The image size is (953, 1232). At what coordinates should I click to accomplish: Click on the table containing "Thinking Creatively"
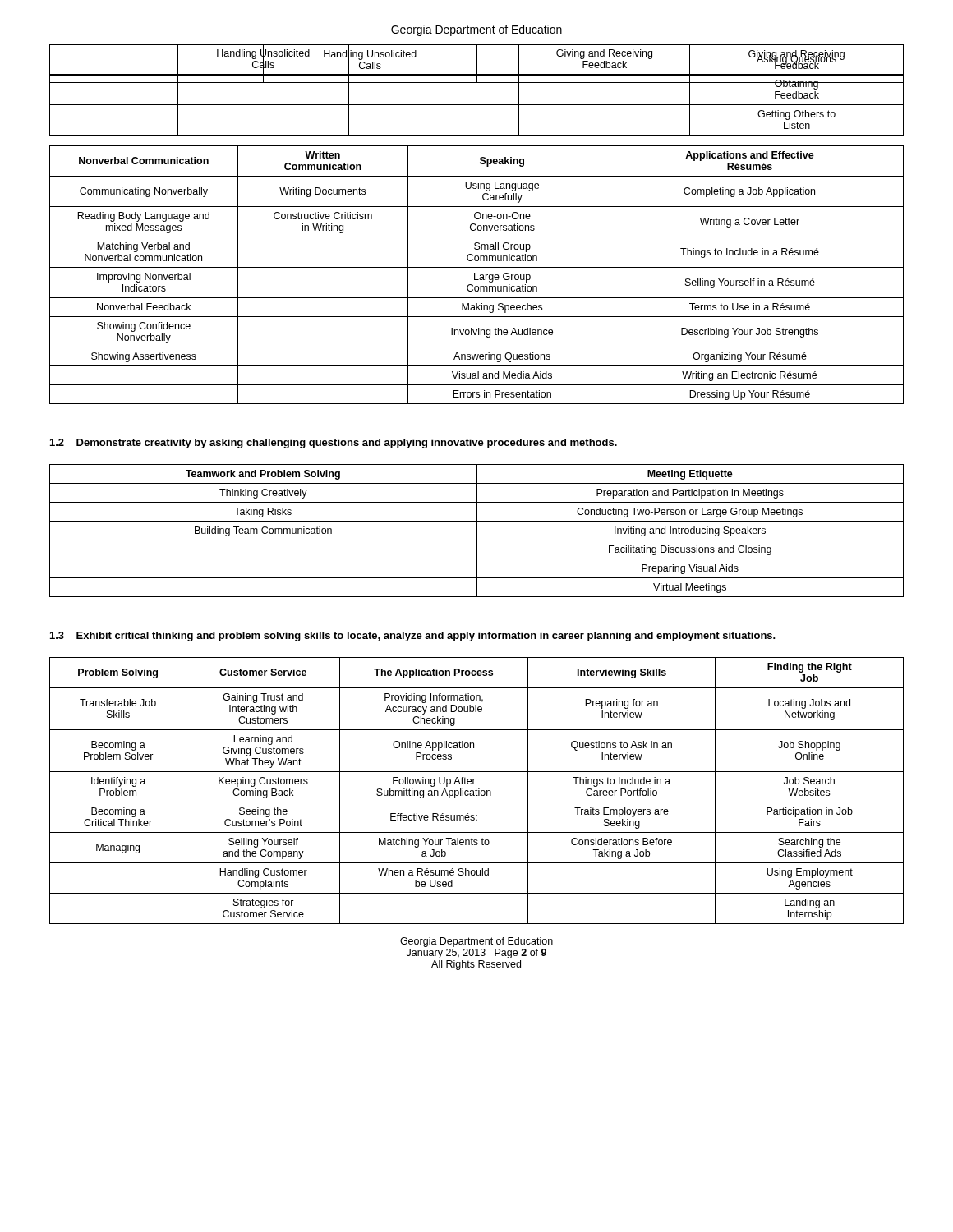click(476, 531)
